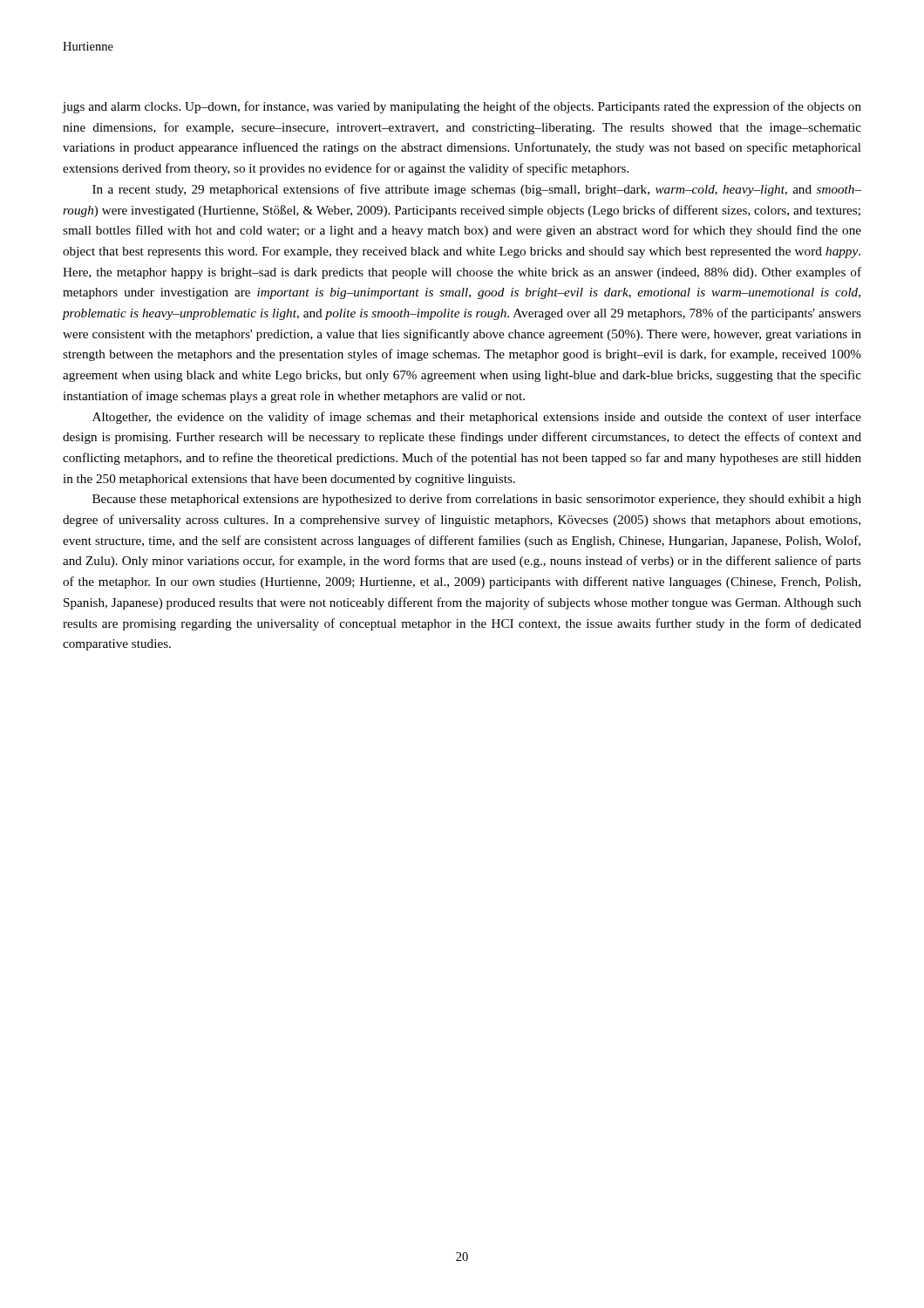Where is the passage that starts "jugs and alarm clocks. Up–down, for instance, was"?
The height and width of the screenshot is (1308, 924).
point(462,375)
